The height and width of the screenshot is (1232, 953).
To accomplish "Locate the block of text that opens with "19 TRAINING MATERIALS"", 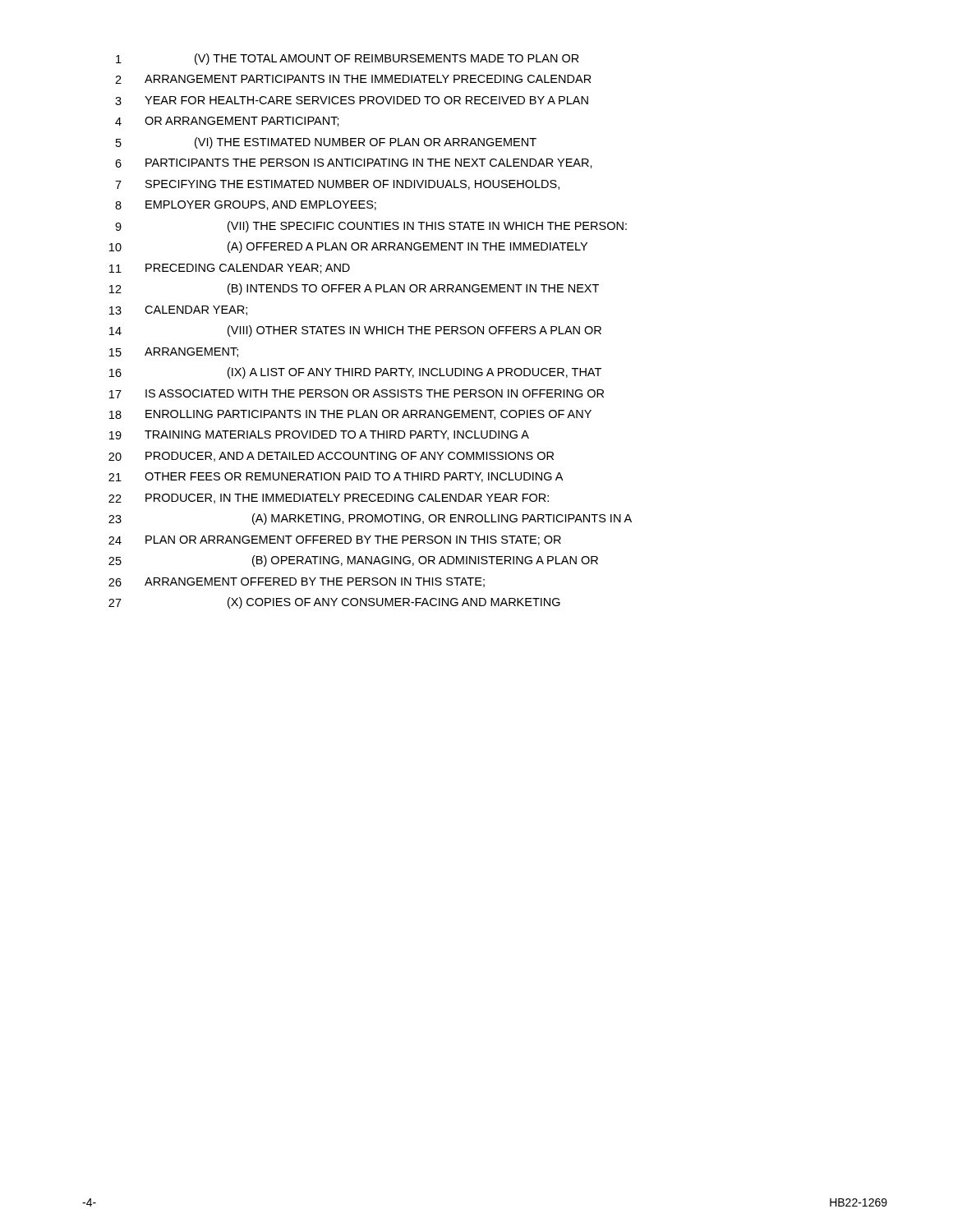I will click(485, 435).
